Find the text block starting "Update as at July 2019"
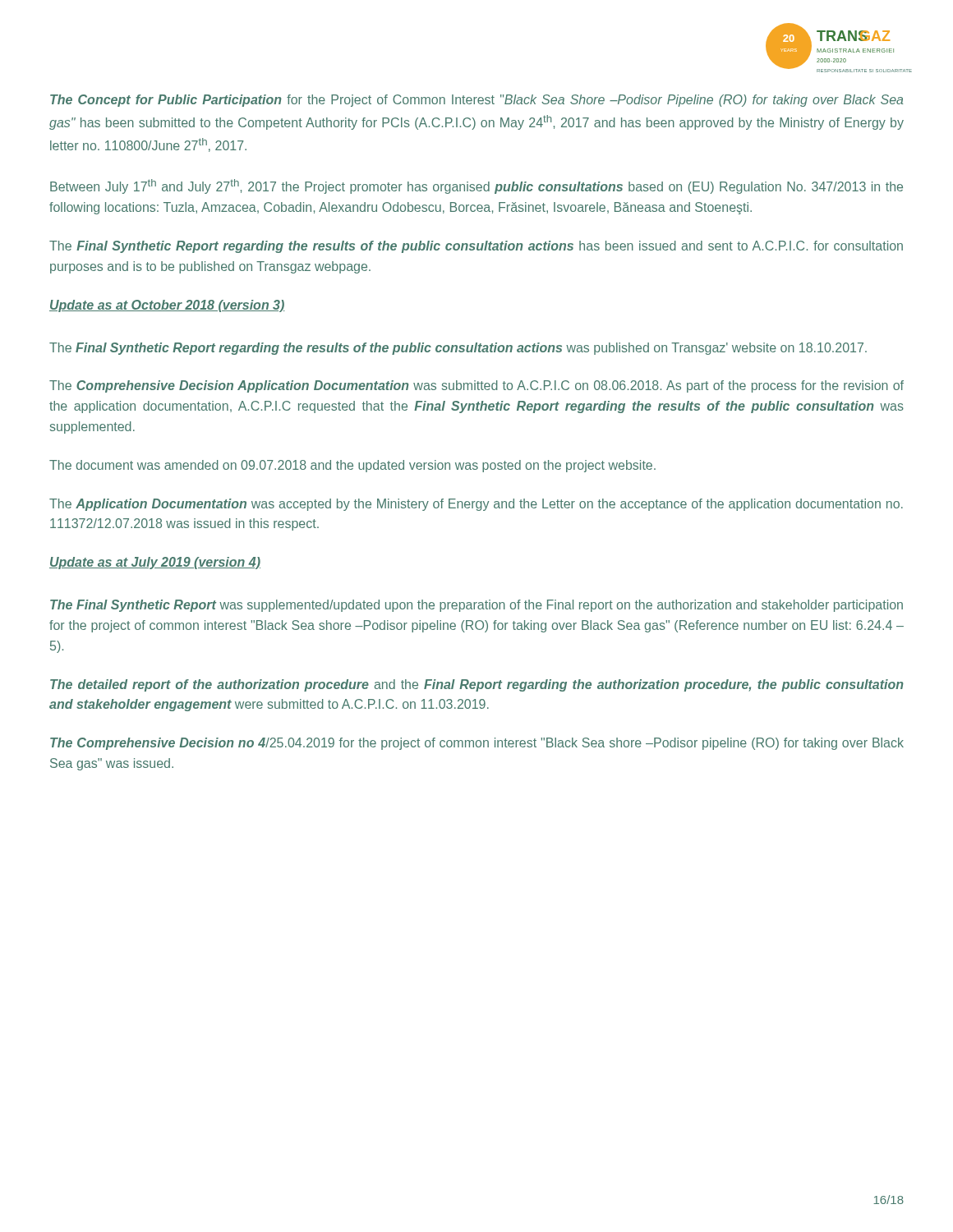This screenshot has width=953, height=1232. click(155, 563)
